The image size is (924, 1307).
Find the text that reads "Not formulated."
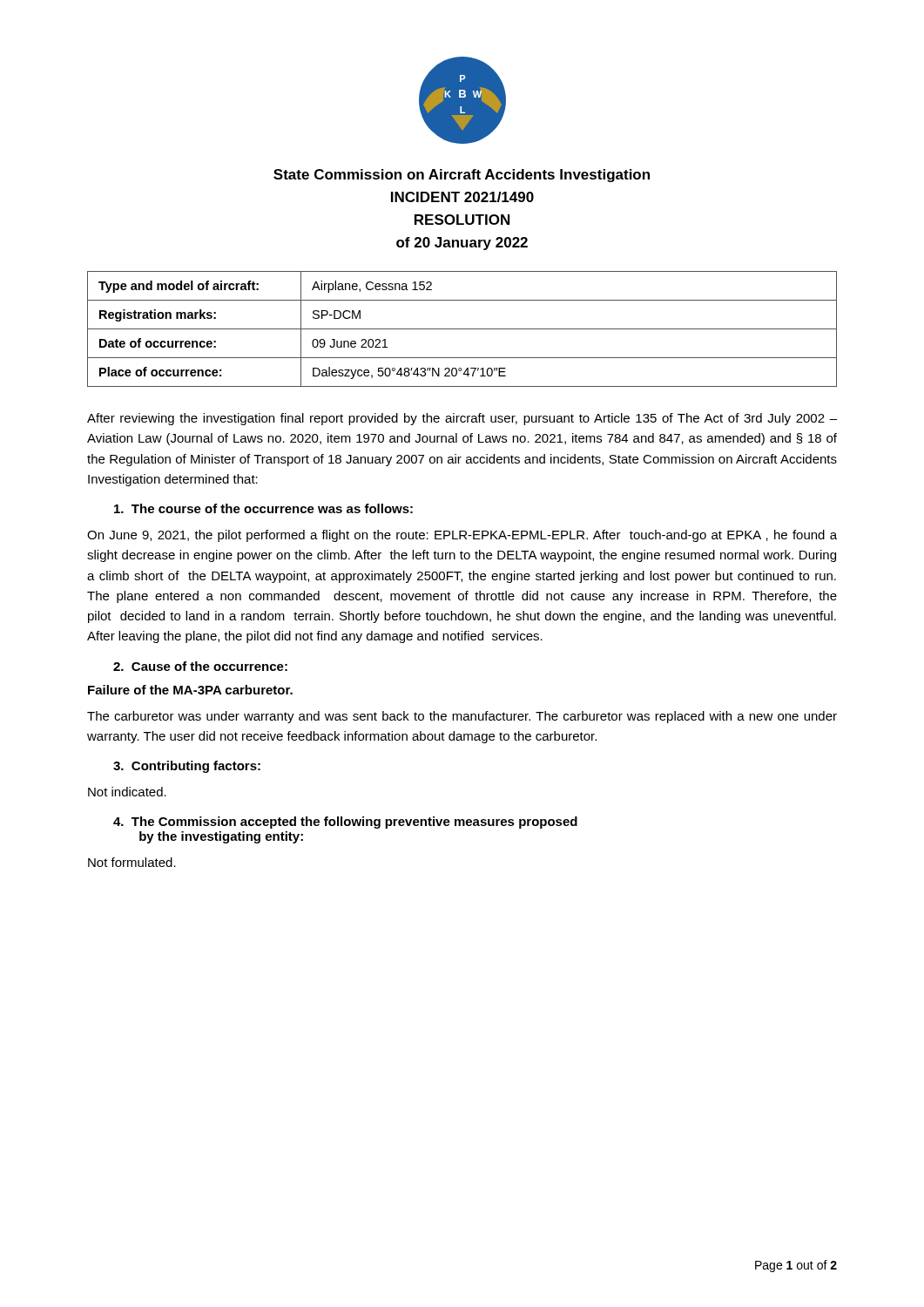click(132, 862)
